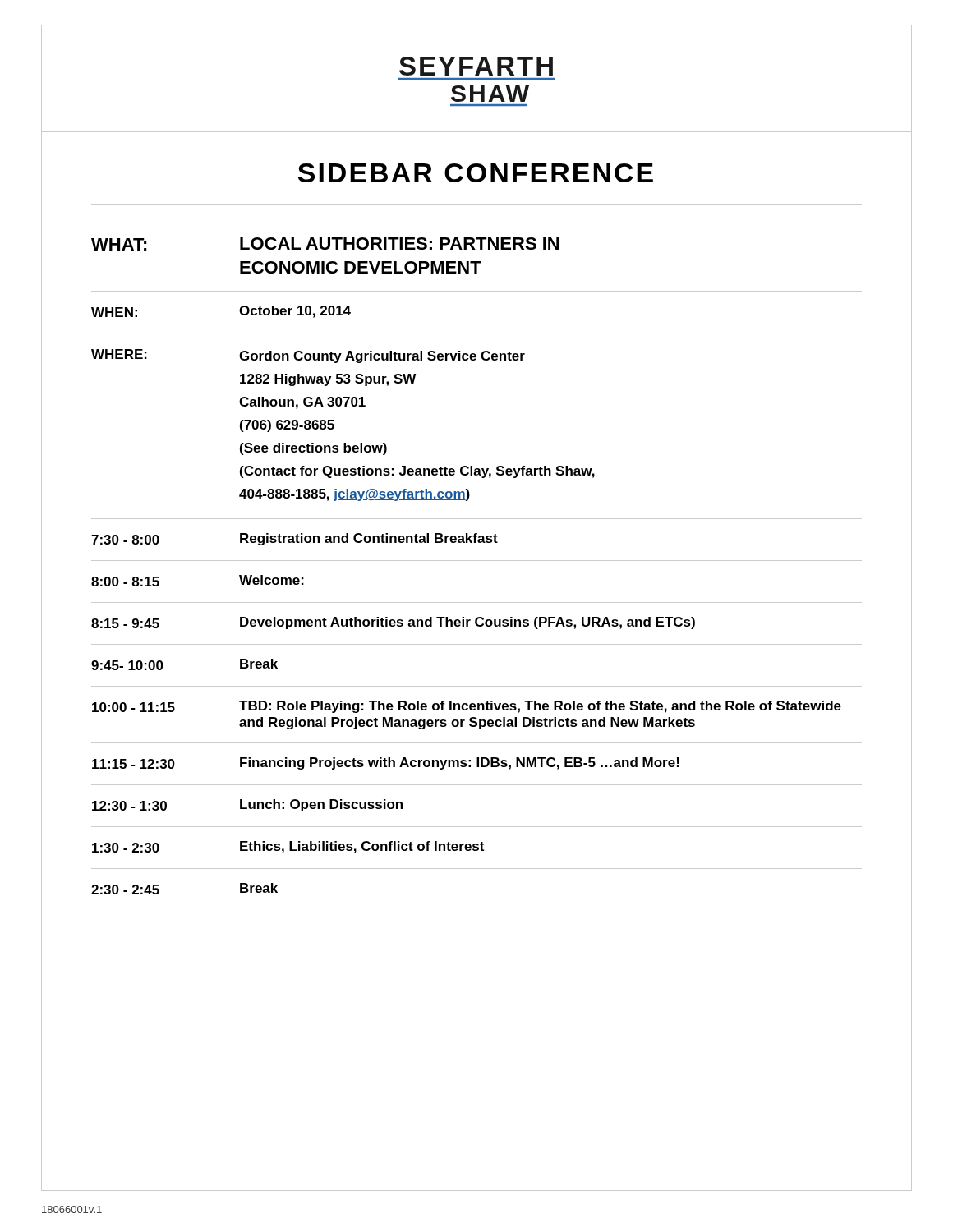Navigate to the element starting "10:00 - 11:15 TBD: Role Playing: The"

click(476, 714)
